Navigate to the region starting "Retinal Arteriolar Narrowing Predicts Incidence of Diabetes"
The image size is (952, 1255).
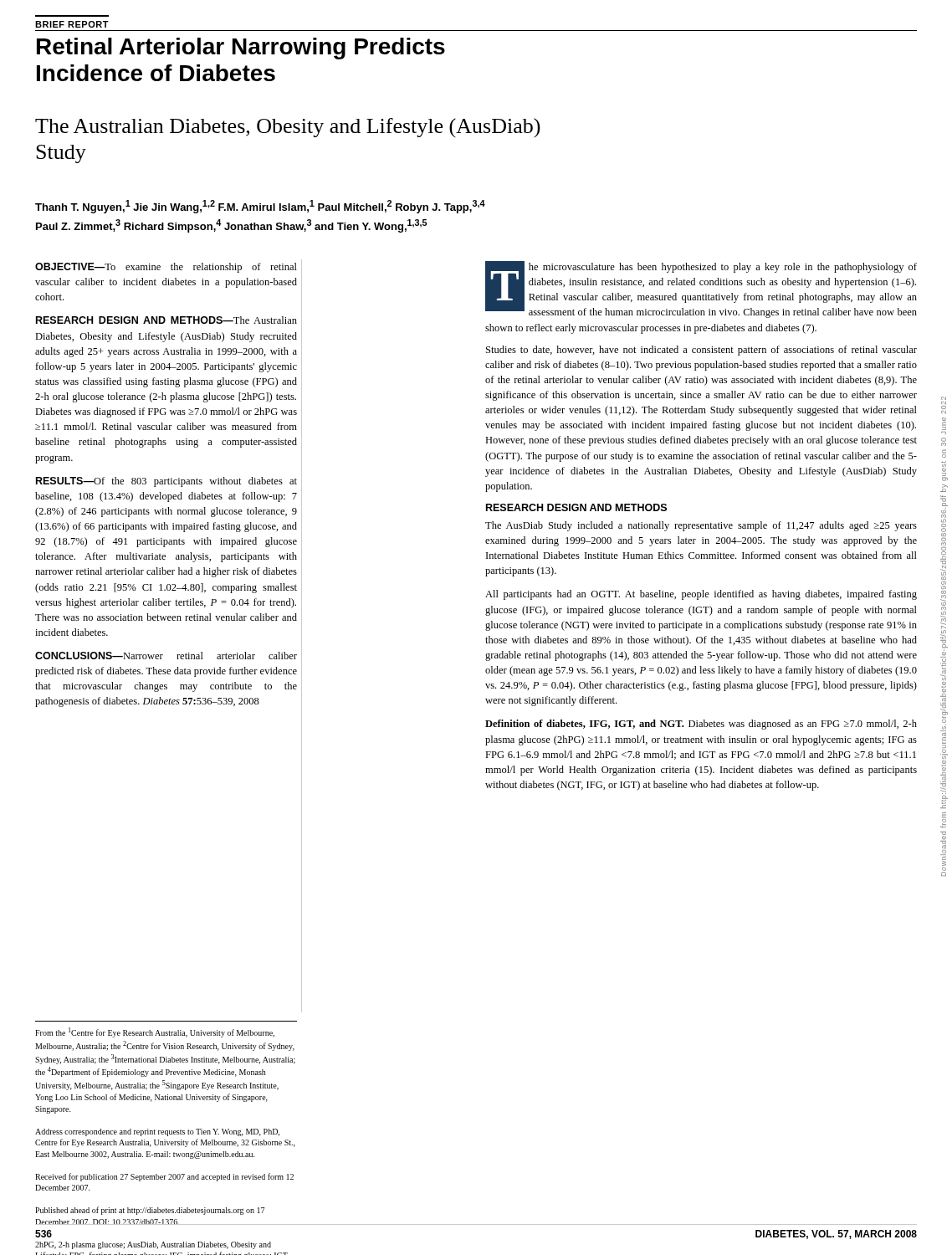point(240,60)
